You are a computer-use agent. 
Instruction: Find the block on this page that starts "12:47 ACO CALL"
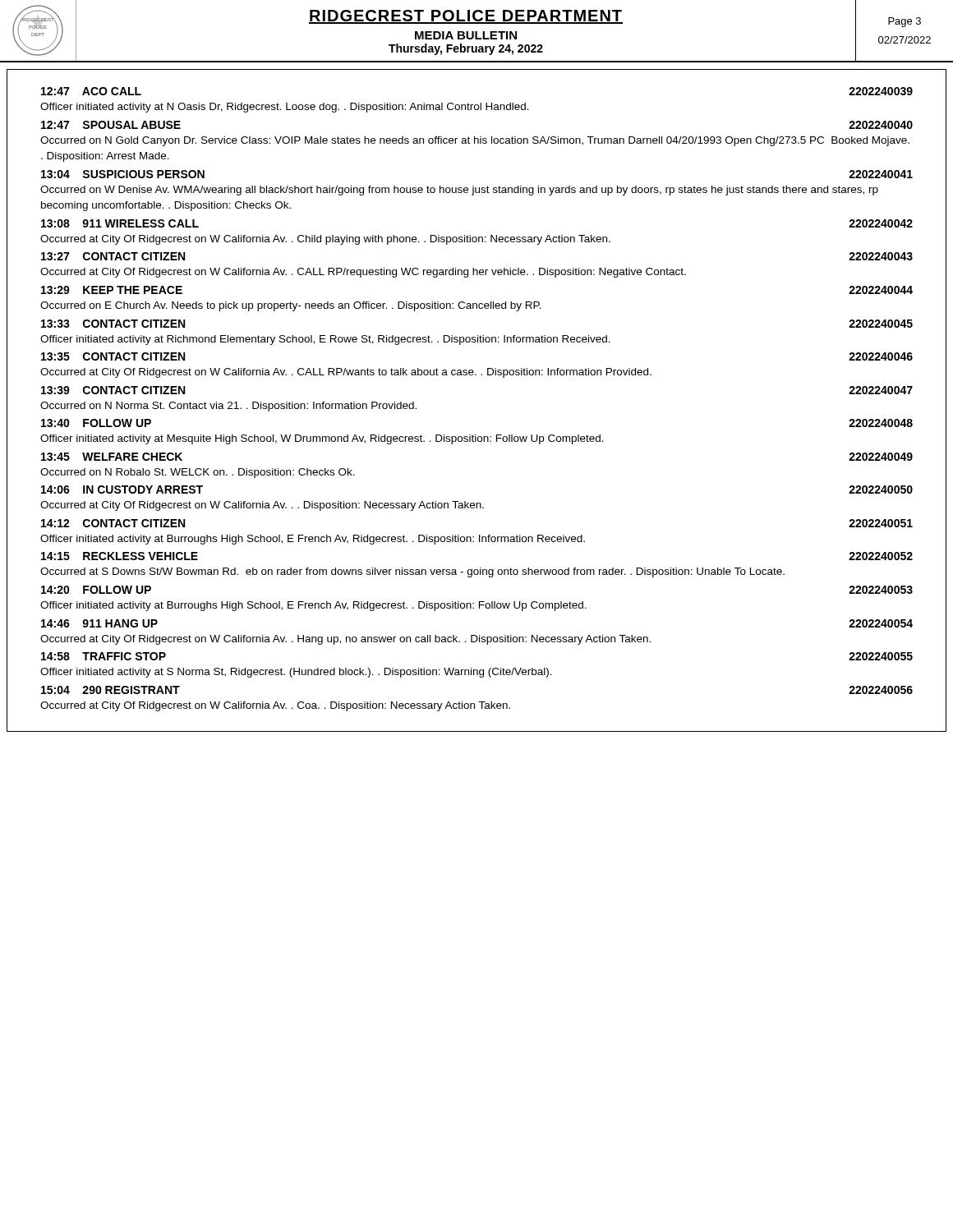[x=476, y=100]
